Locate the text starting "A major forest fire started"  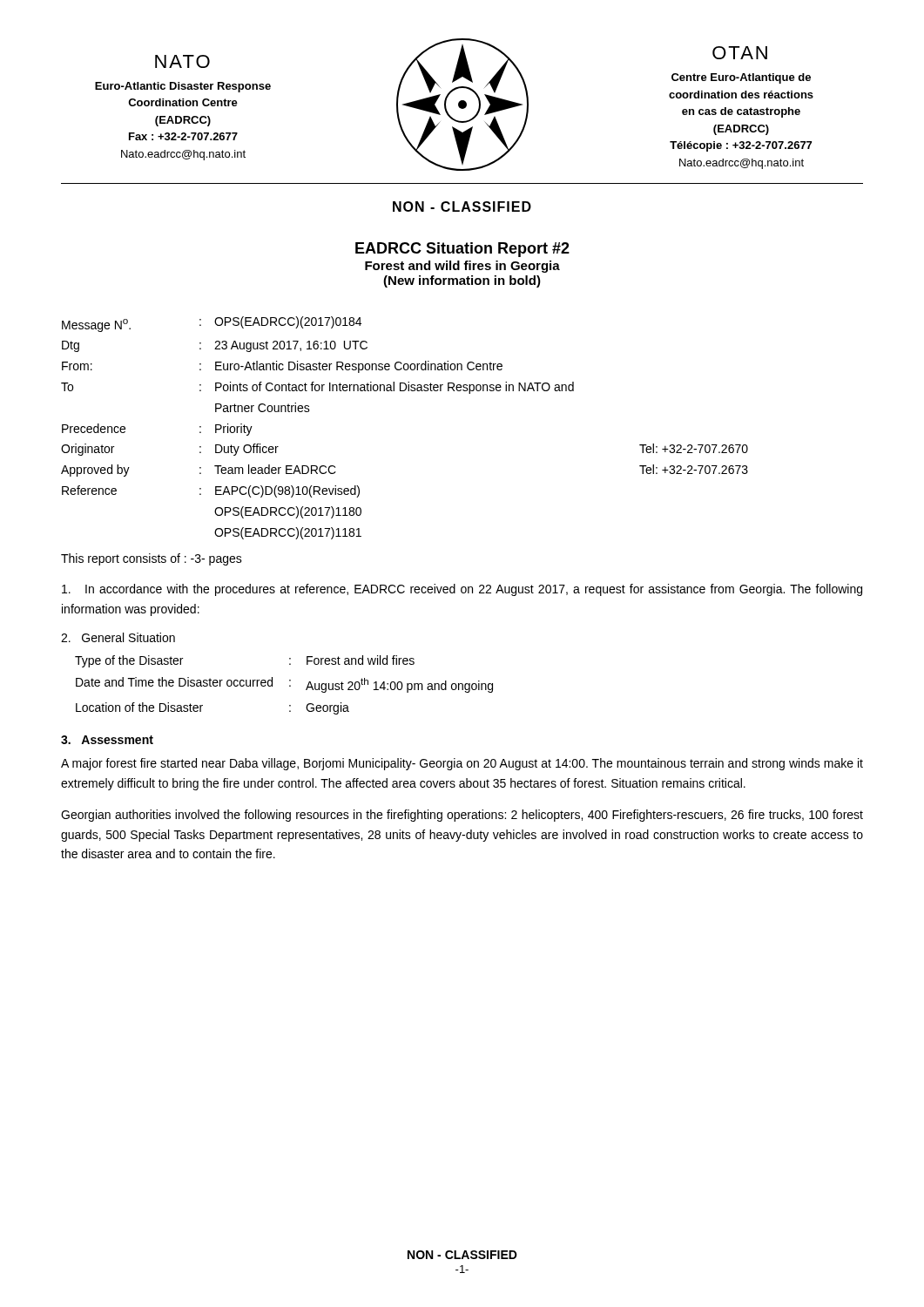coord(462,773)
